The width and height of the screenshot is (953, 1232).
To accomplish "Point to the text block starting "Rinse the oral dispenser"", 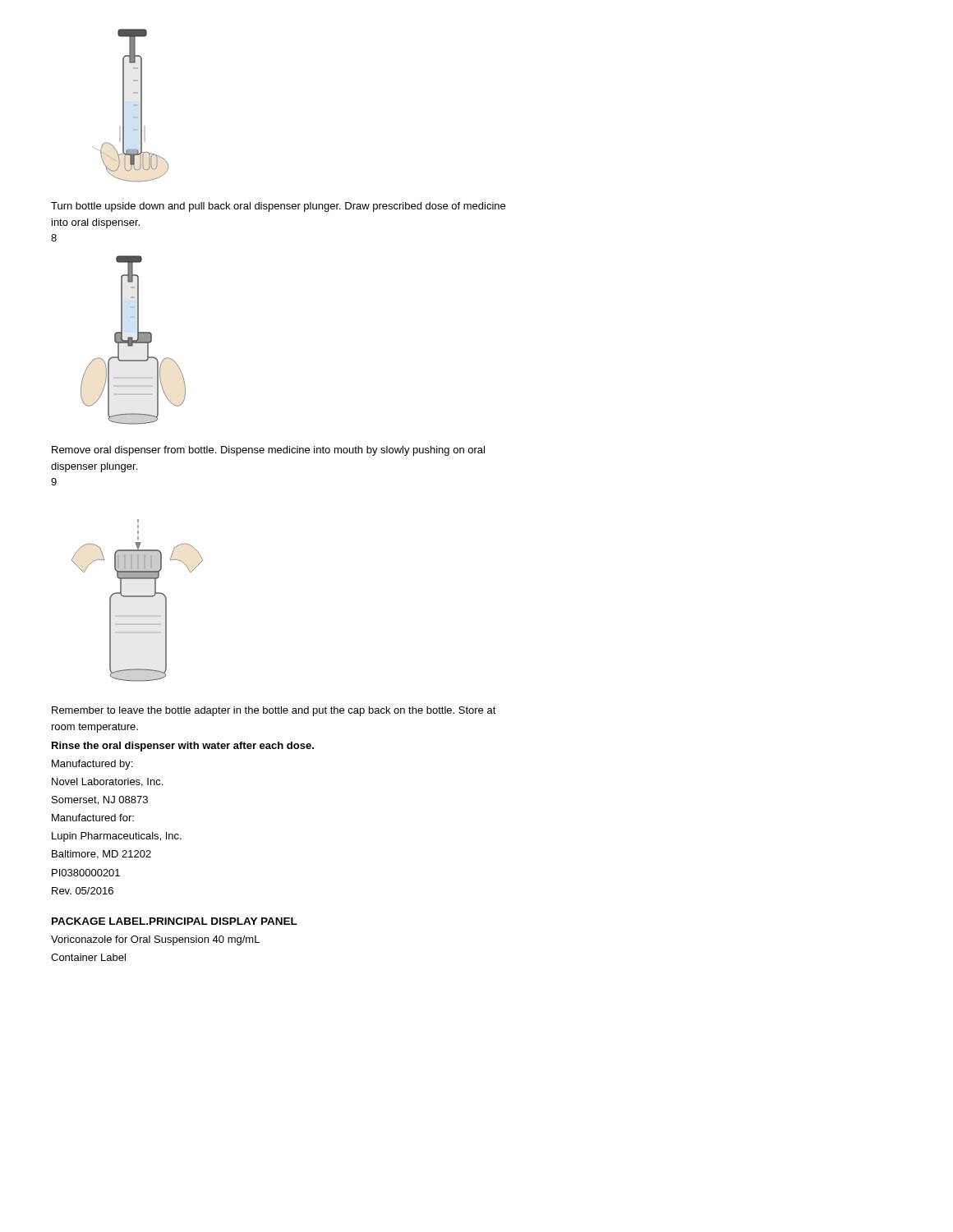I will pos(183,745).
